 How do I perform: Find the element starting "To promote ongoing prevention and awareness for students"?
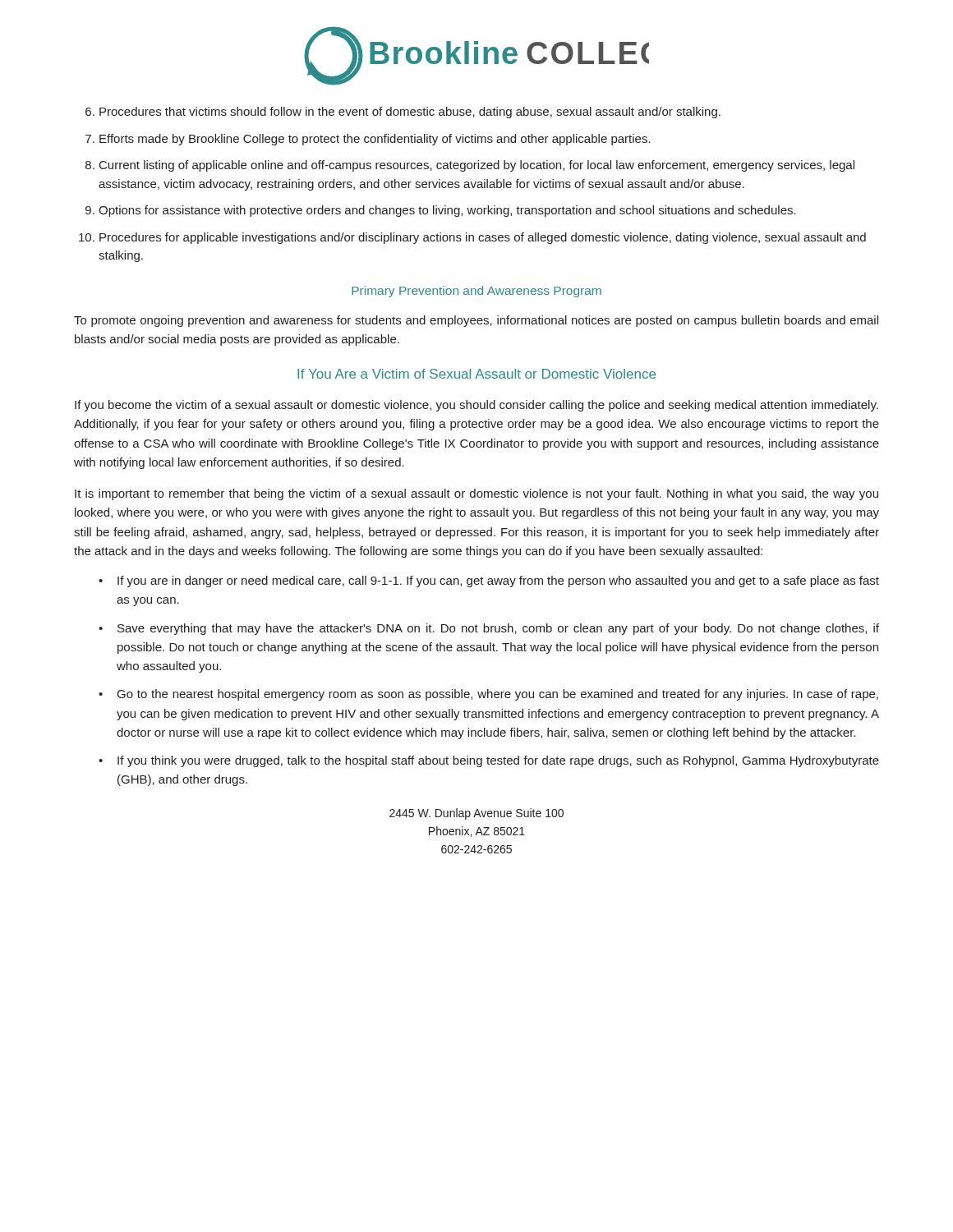tap(476, 329)
